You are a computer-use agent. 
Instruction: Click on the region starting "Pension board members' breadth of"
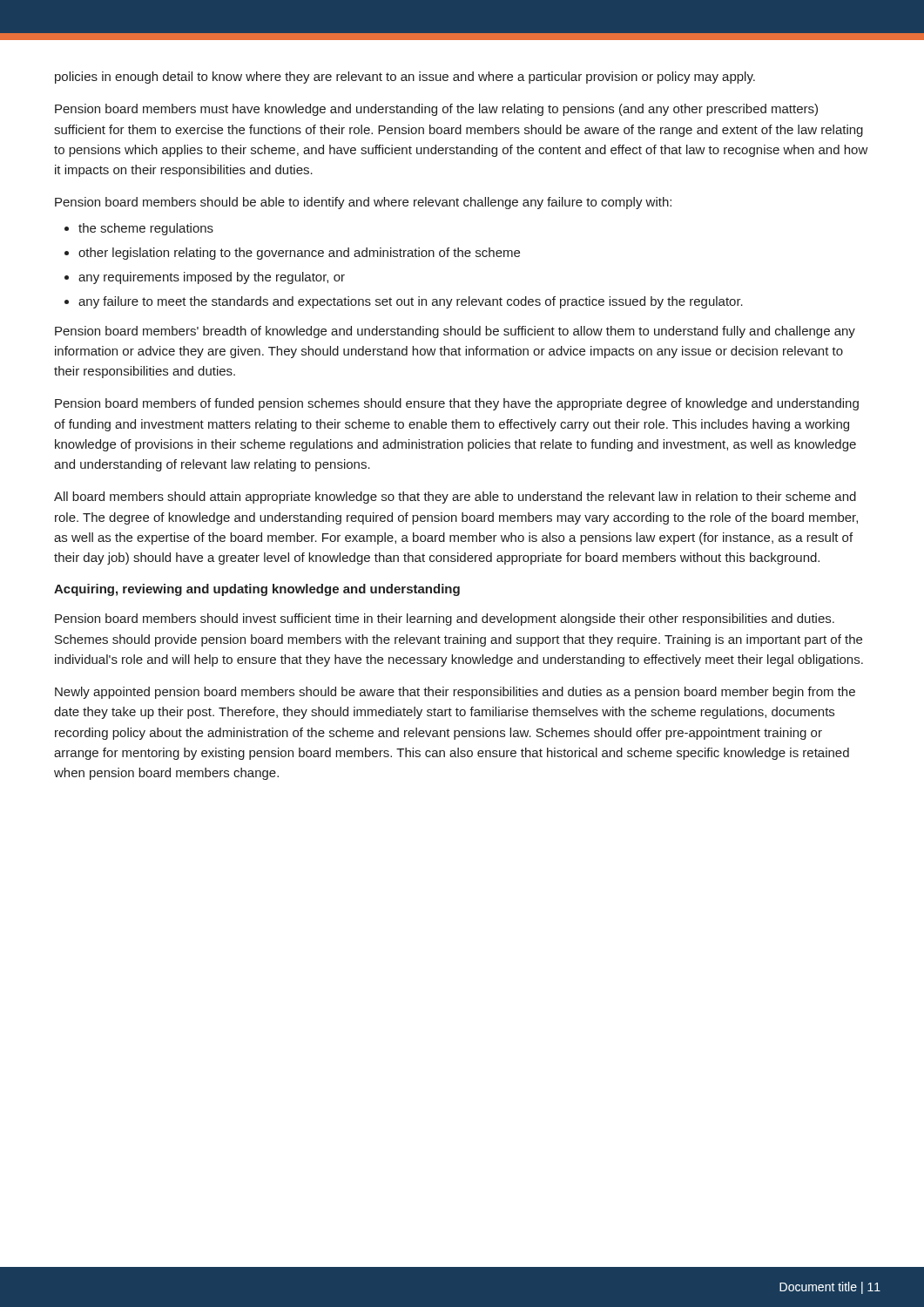(458, 350)
